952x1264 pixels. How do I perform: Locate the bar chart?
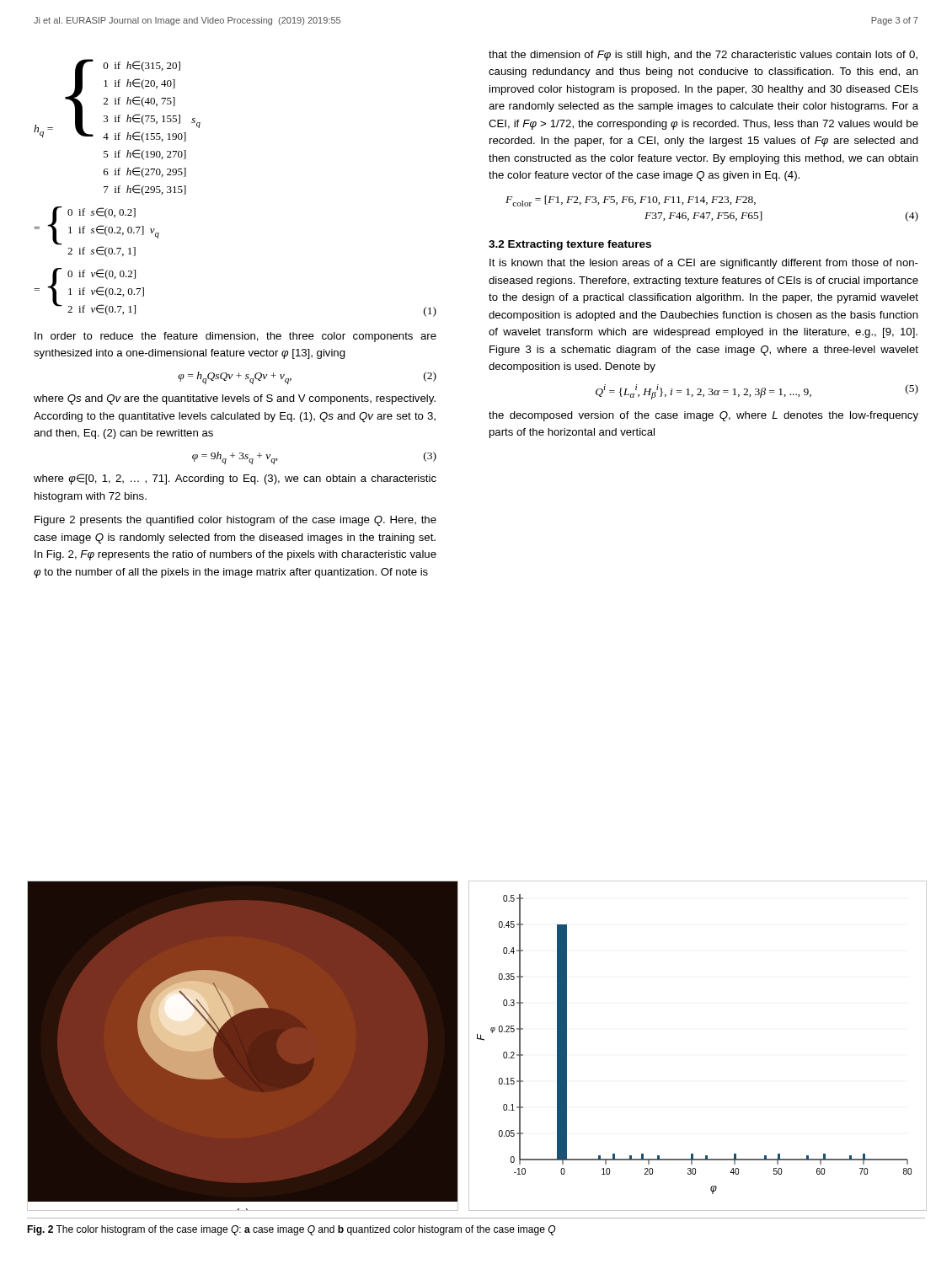click(698, 1046)
